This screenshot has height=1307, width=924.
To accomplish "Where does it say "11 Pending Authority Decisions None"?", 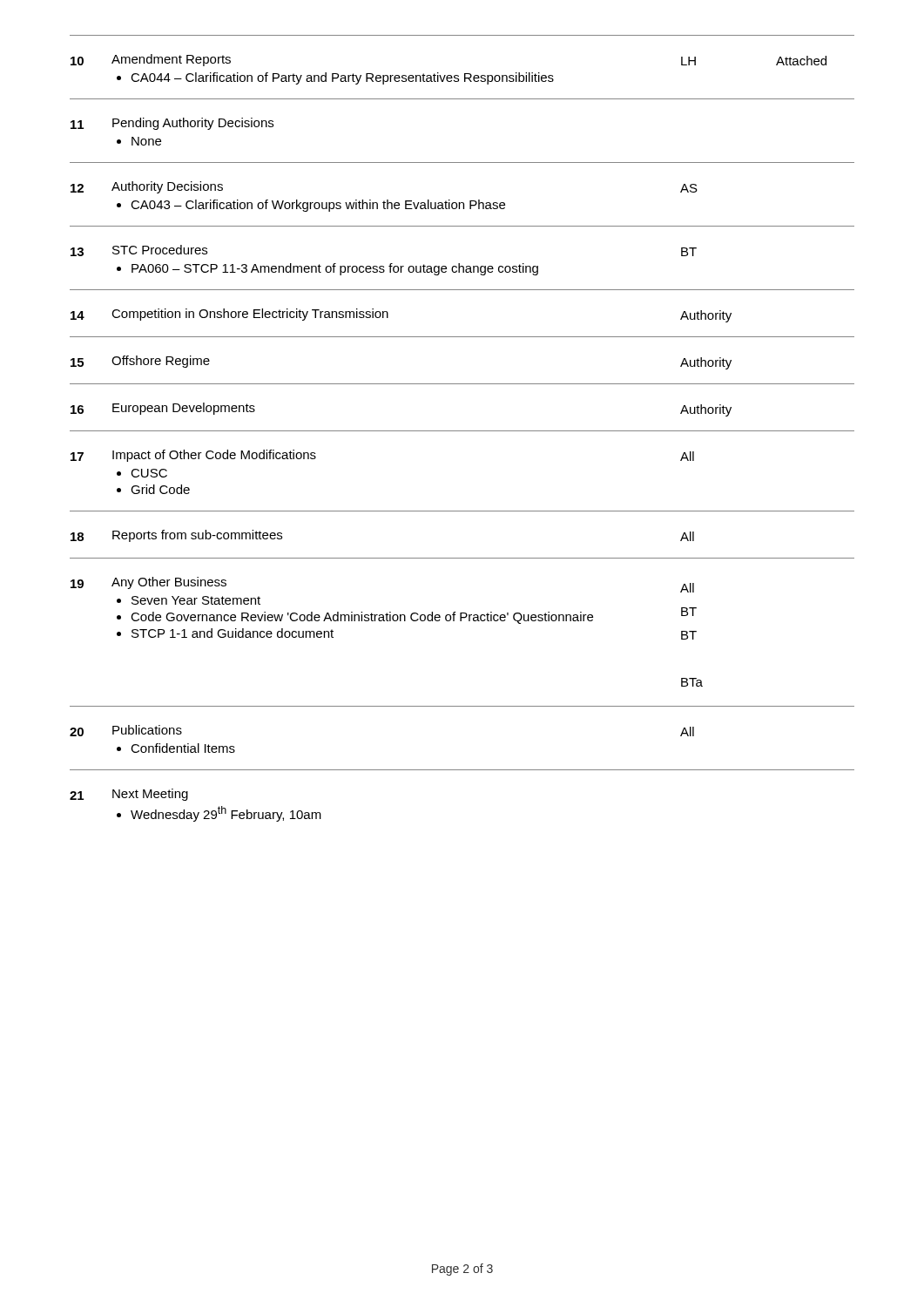I will 172,124.
